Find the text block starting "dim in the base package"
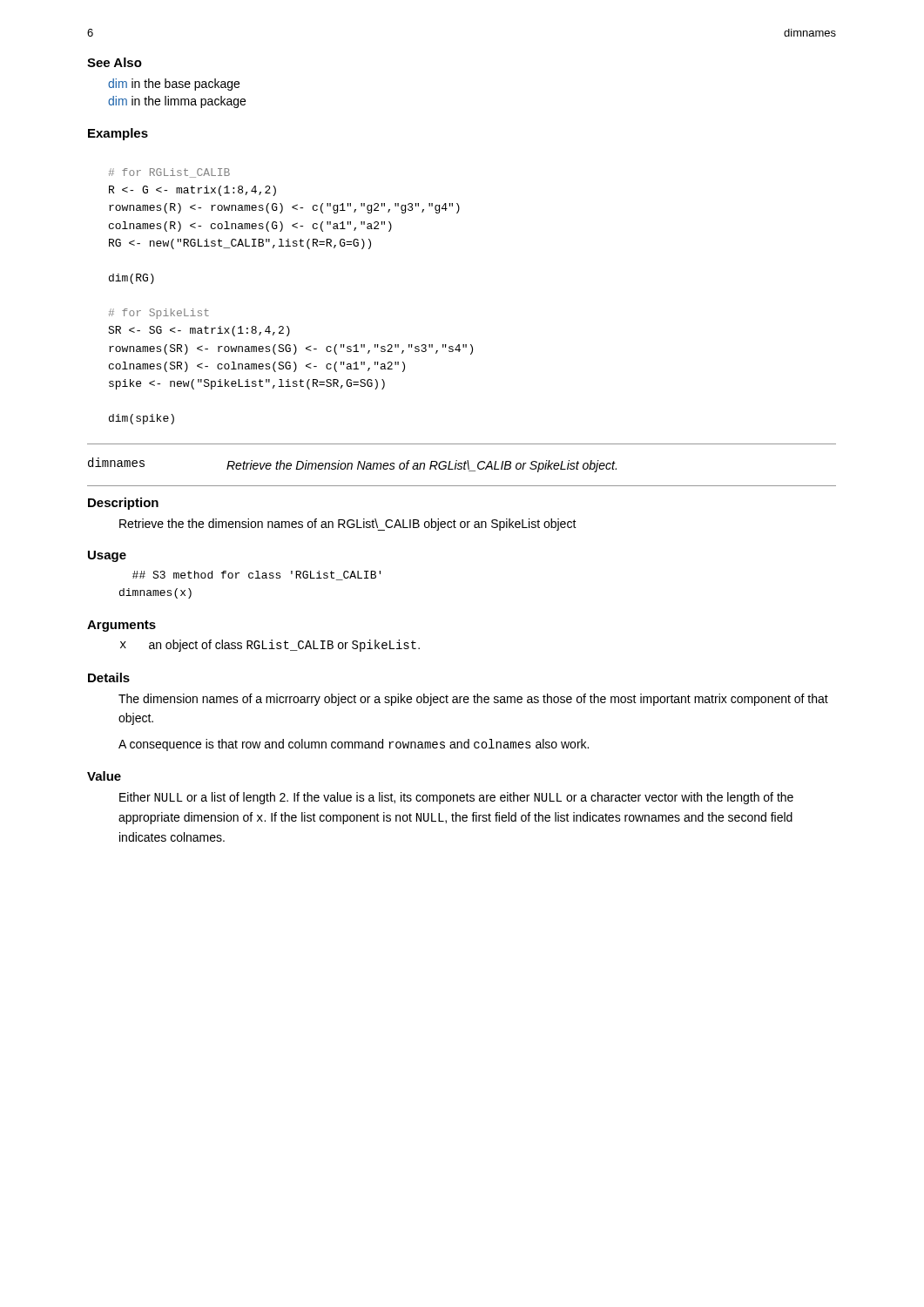The width and height of the screenshot is (924, 1307). pos(174,84)
